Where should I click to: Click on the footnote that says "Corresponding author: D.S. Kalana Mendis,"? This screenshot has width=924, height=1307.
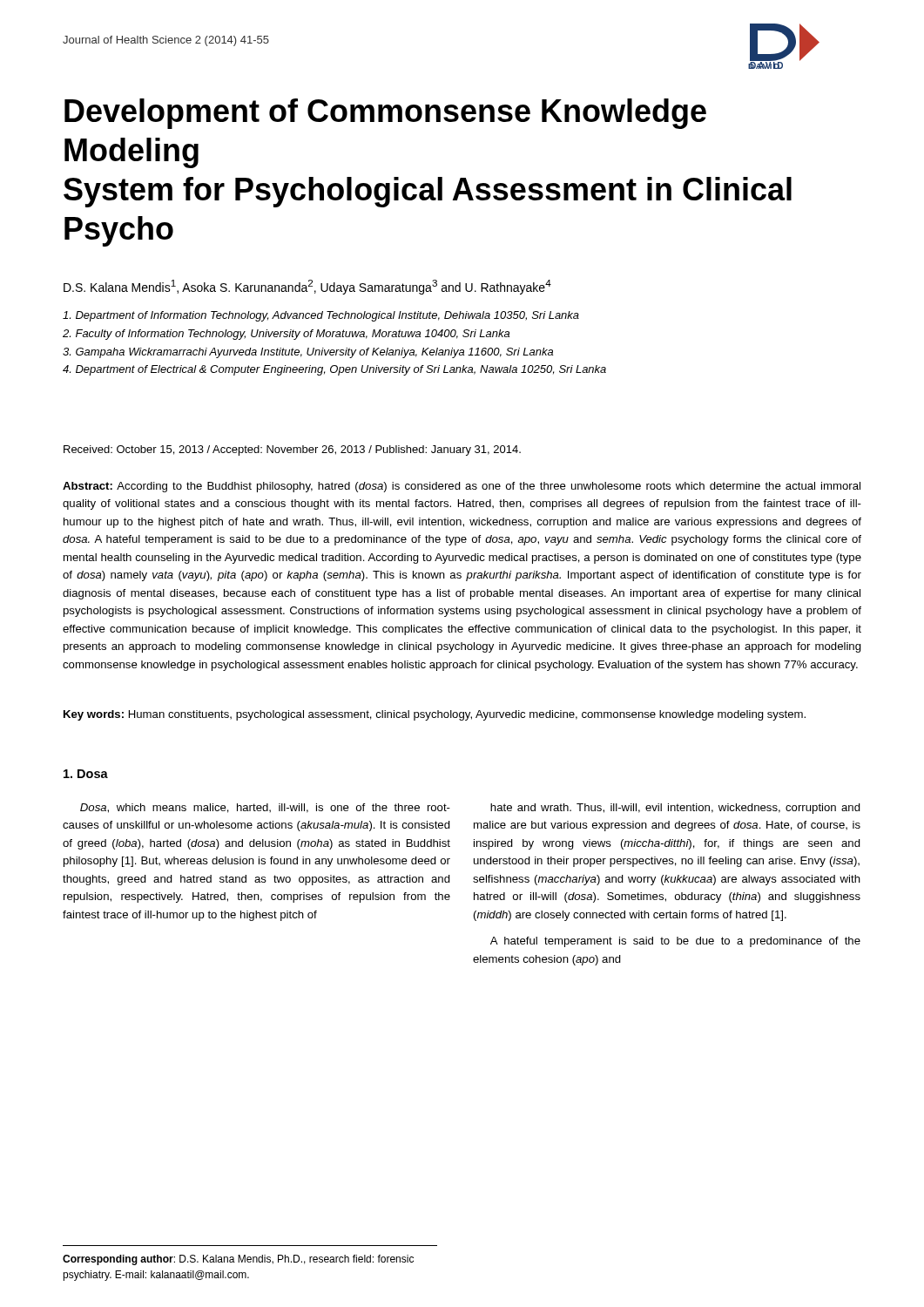pos(238,1267)
